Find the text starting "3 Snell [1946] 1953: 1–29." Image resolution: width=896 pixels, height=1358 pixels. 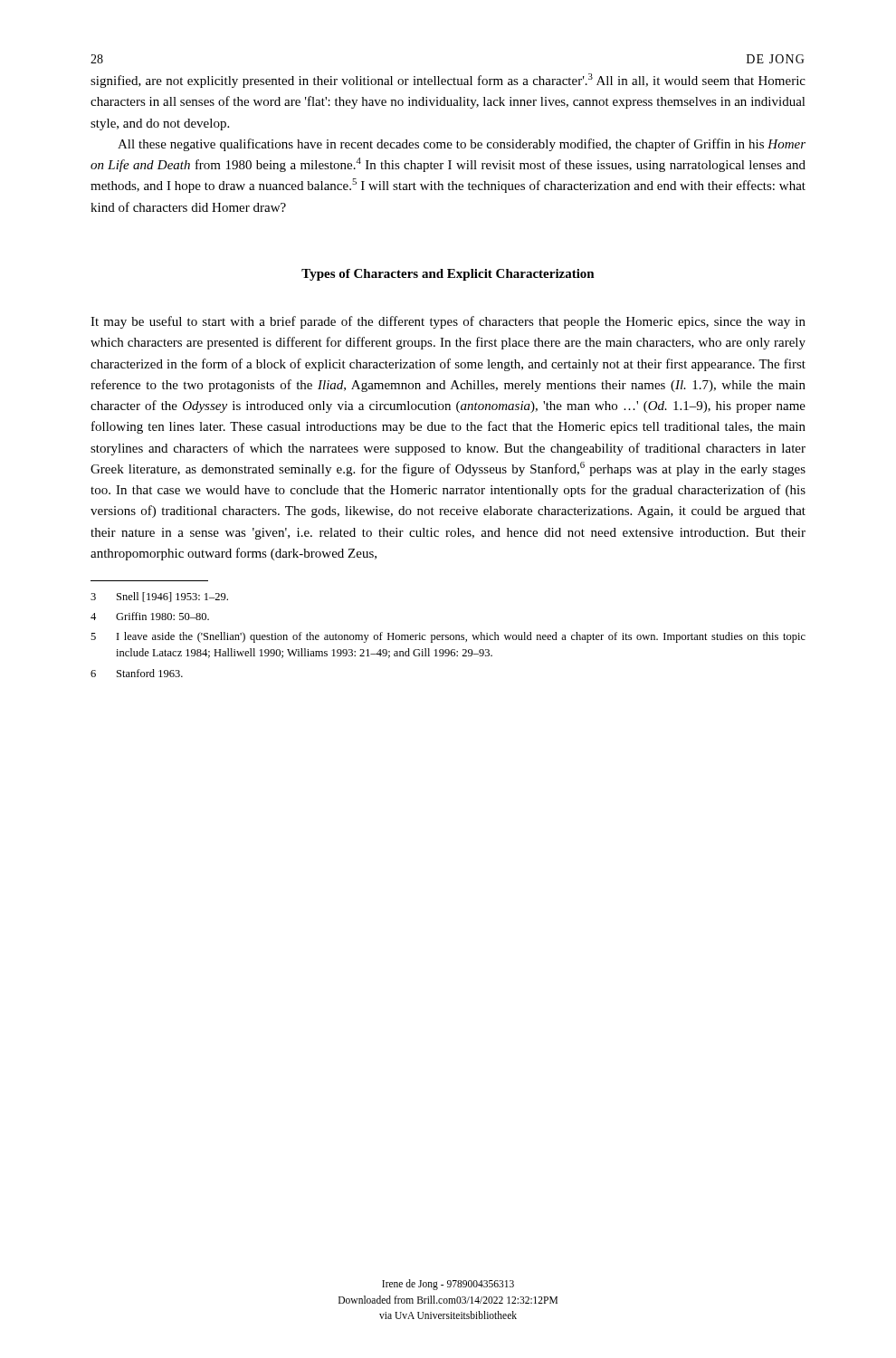tap(159, 597)
